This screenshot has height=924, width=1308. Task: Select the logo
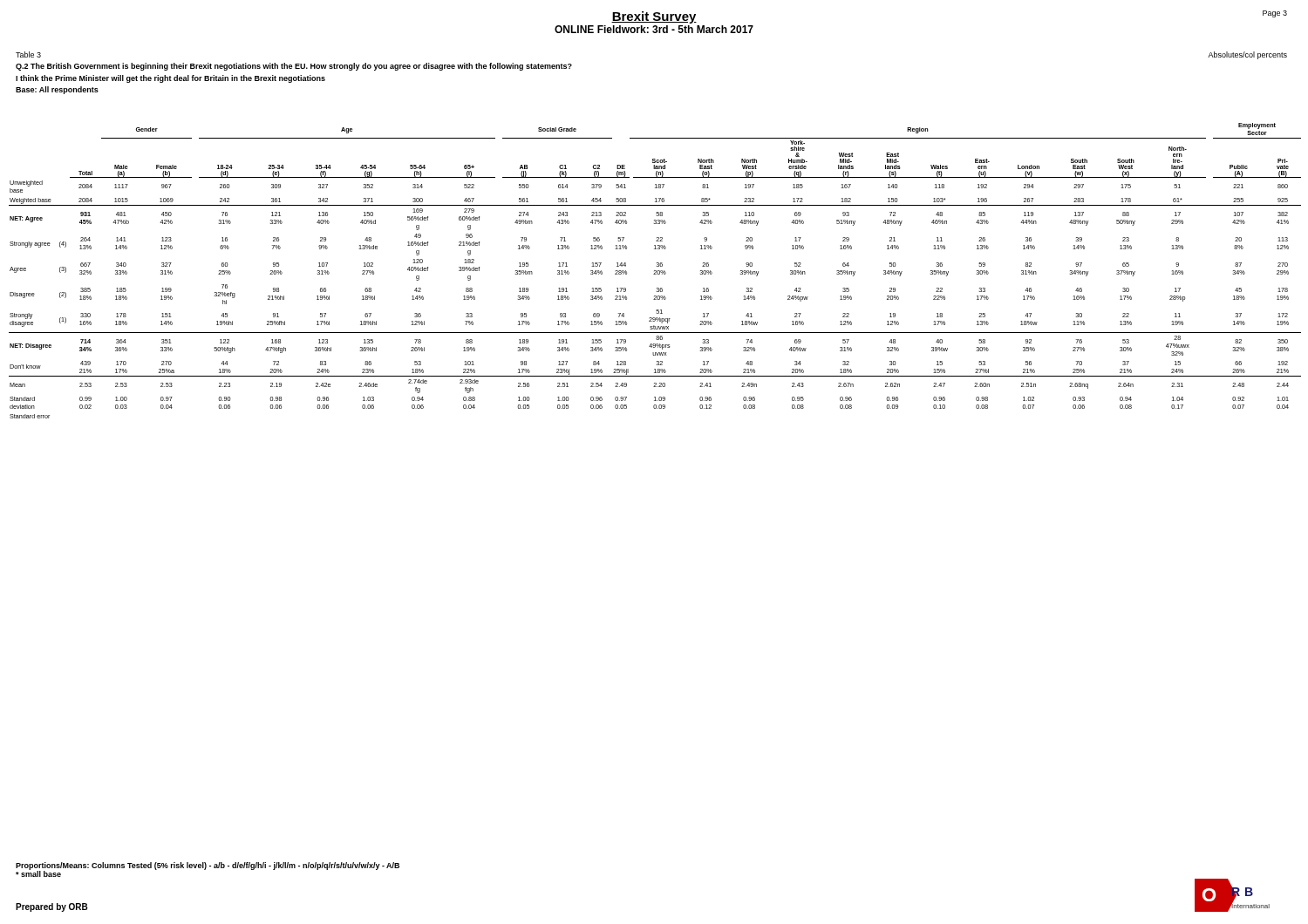[x=1243, y=896]
